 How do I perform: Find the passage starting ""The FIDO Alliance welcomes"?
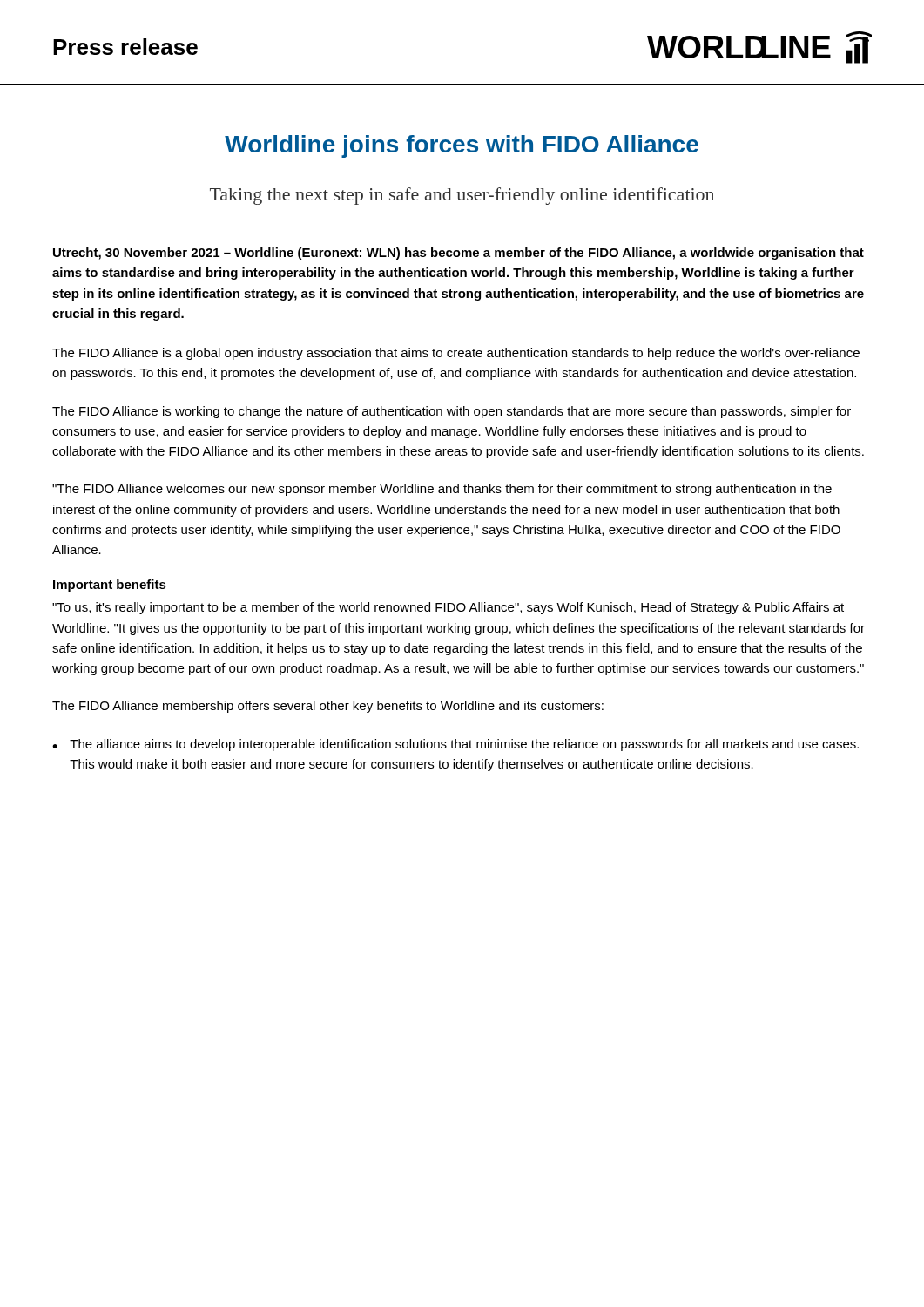[447, 519]
